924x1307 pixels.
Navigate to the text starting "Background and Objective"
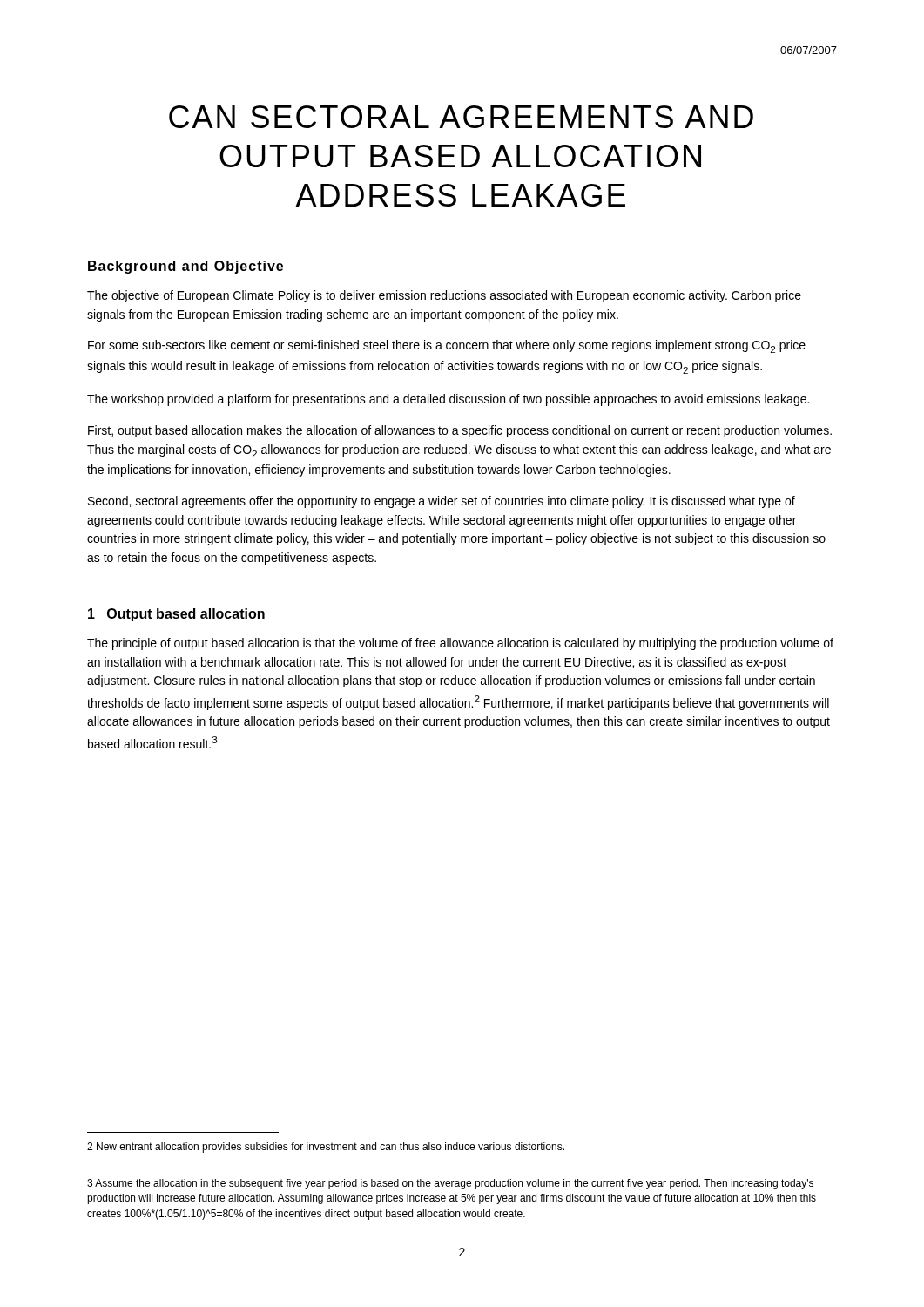(x=186, y=266)
